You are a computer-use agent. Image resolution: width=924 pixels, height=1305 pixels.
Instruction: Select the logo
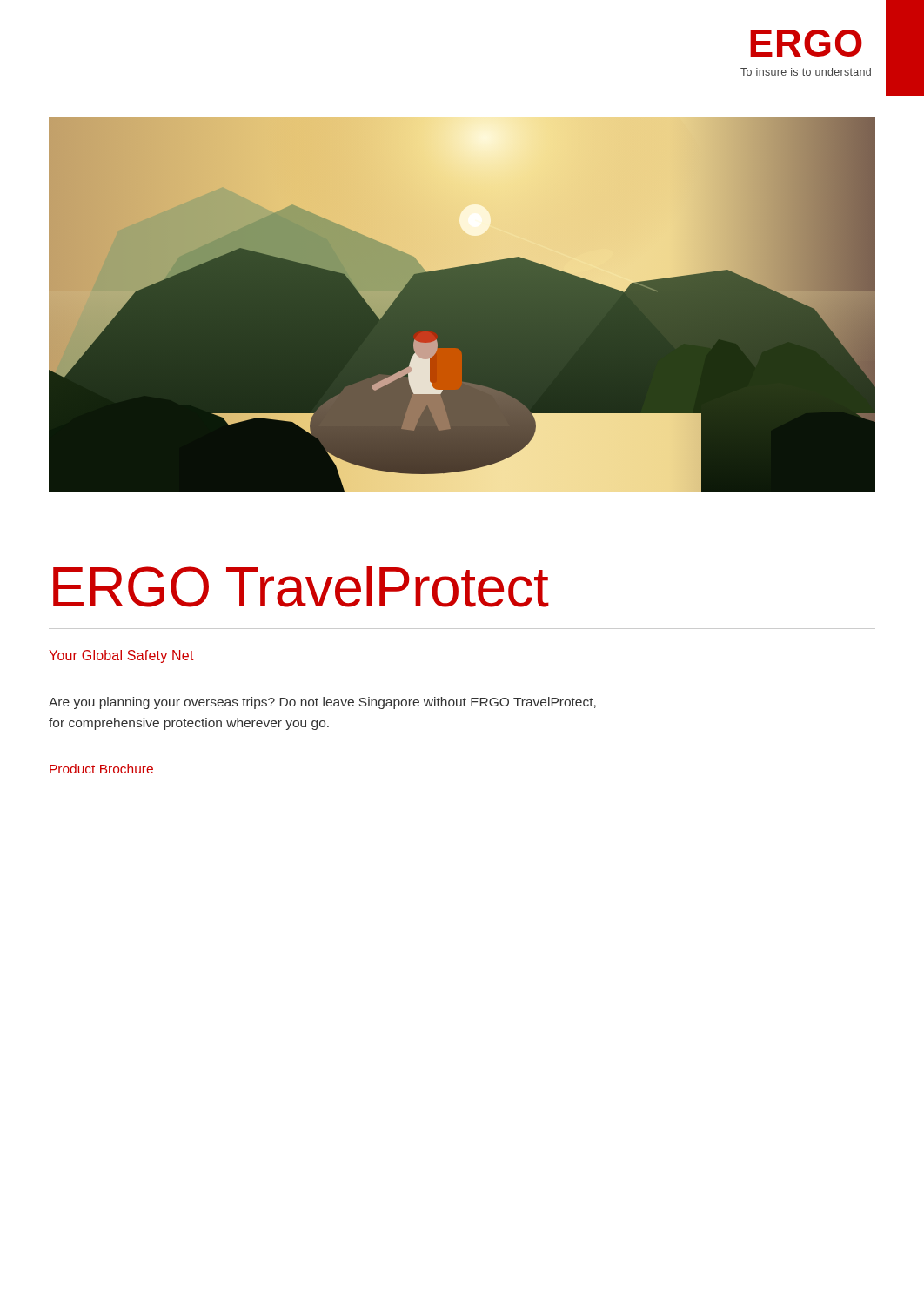(x=825, y=48)
